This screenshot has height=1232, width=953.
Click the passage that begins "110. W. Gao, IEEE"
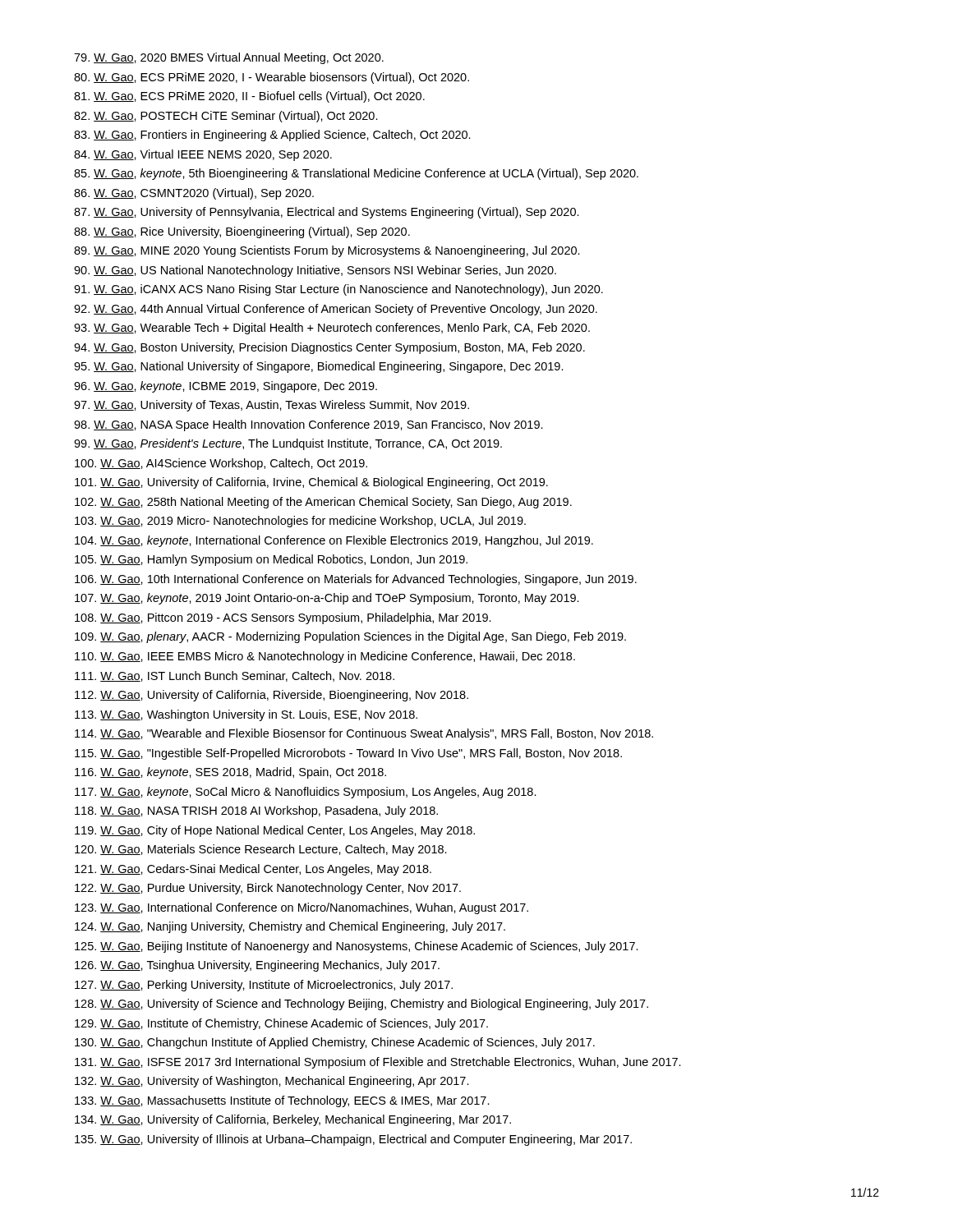325,656
